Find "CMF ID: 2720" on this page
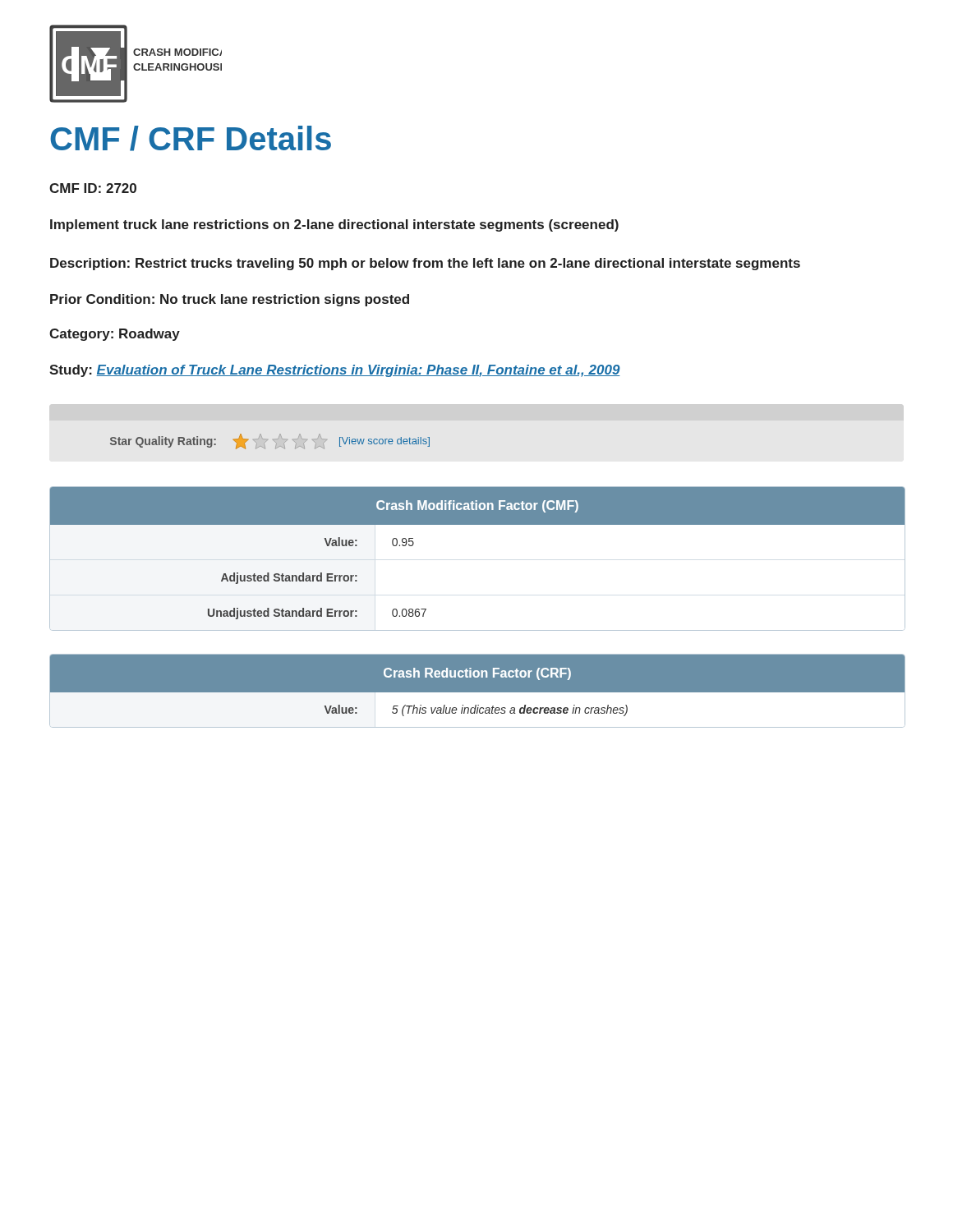The width and height of the screenshot is (953, 1232). tap(93, 188)
